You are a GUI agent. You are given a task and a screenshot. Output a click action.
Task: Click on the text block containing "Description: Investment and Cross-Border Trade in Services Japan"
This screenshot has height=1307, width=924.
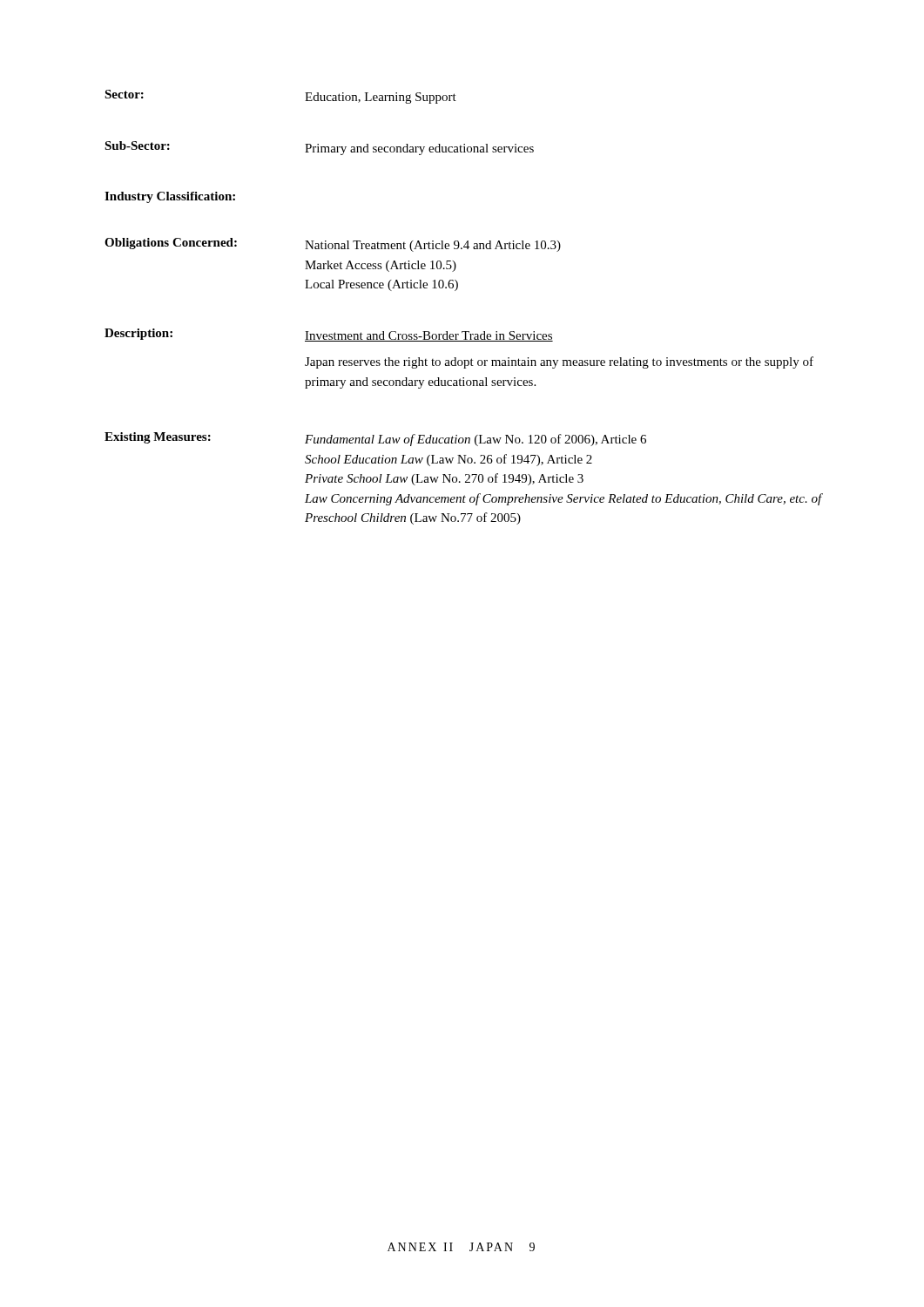(471, 362)
